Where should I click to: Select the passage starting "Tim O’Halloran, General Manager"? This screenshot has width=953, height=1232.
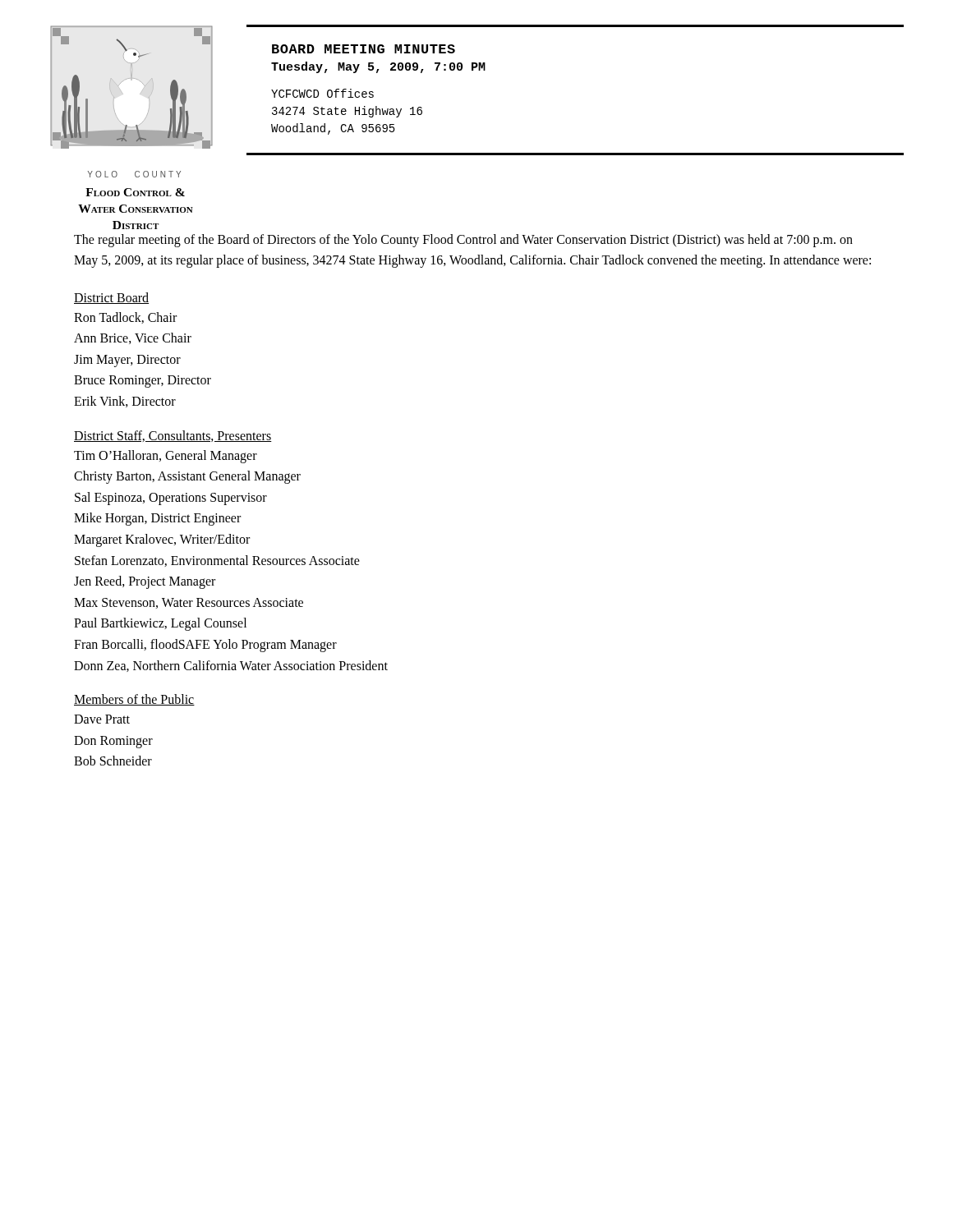click(165, 455)
